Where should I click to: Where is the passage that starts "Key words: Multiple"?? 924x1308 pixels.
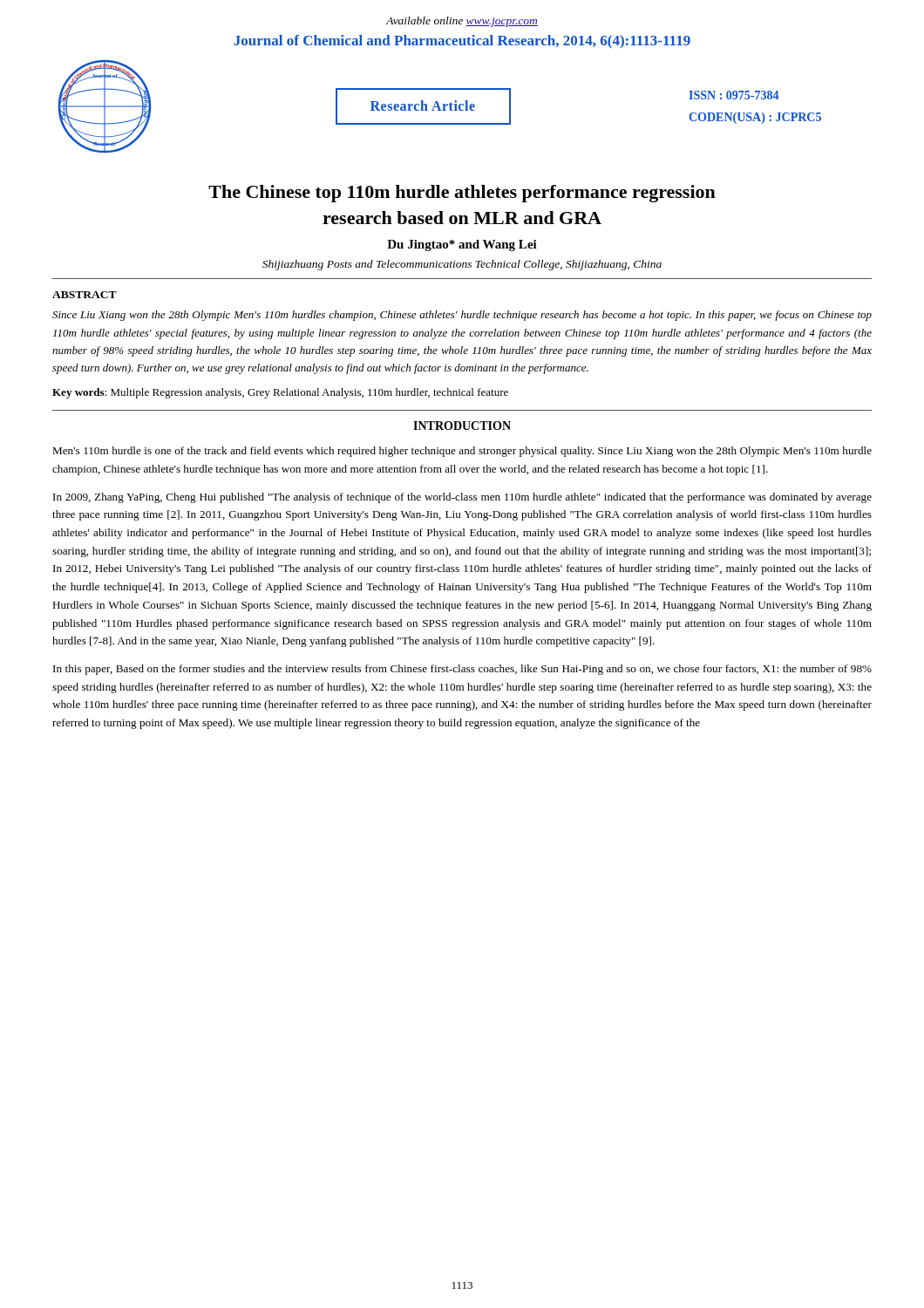click(x=280, y=392)
